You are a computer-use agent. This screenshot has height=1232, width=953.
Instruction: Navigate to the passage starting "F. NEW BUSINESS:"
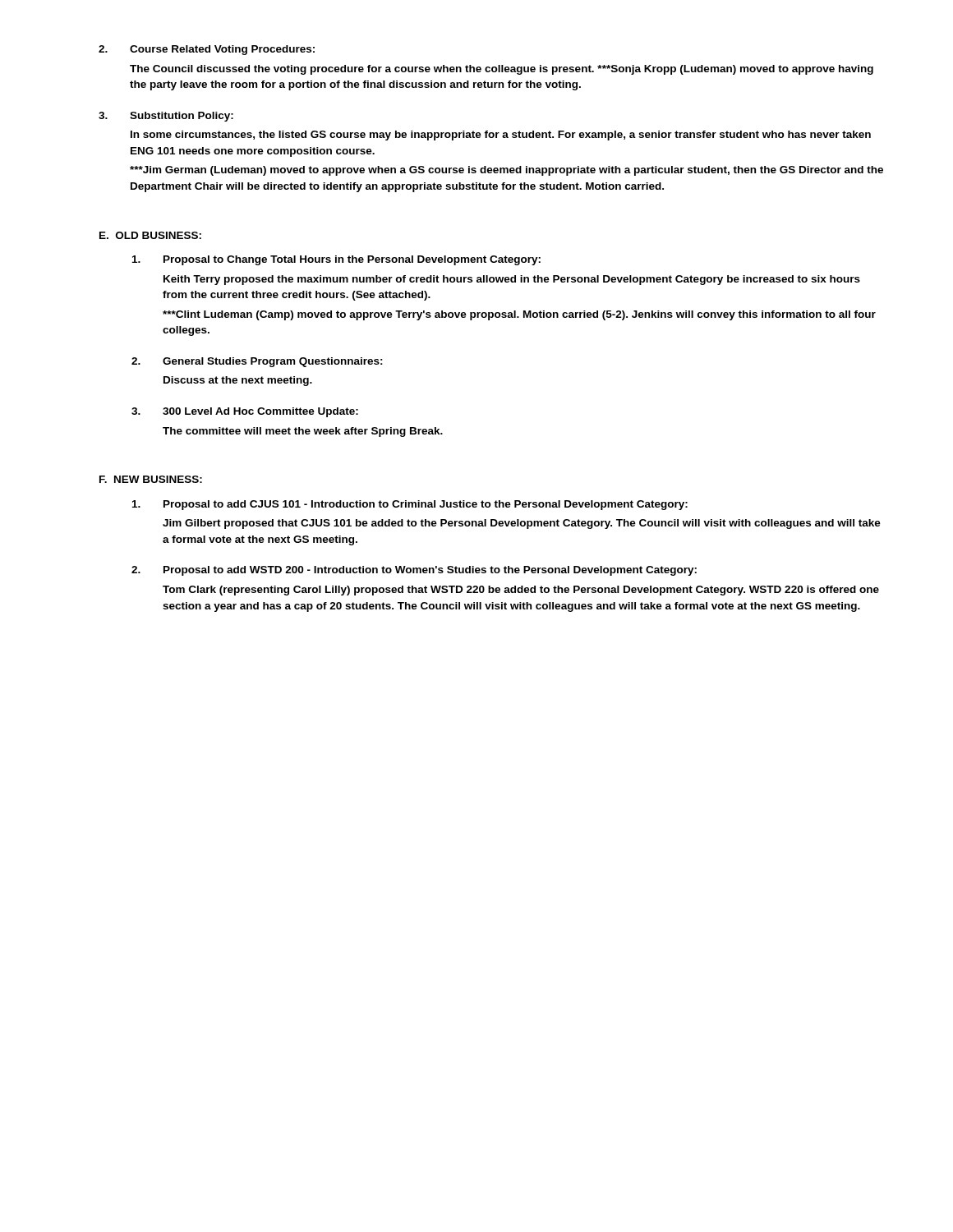point(151,479)
